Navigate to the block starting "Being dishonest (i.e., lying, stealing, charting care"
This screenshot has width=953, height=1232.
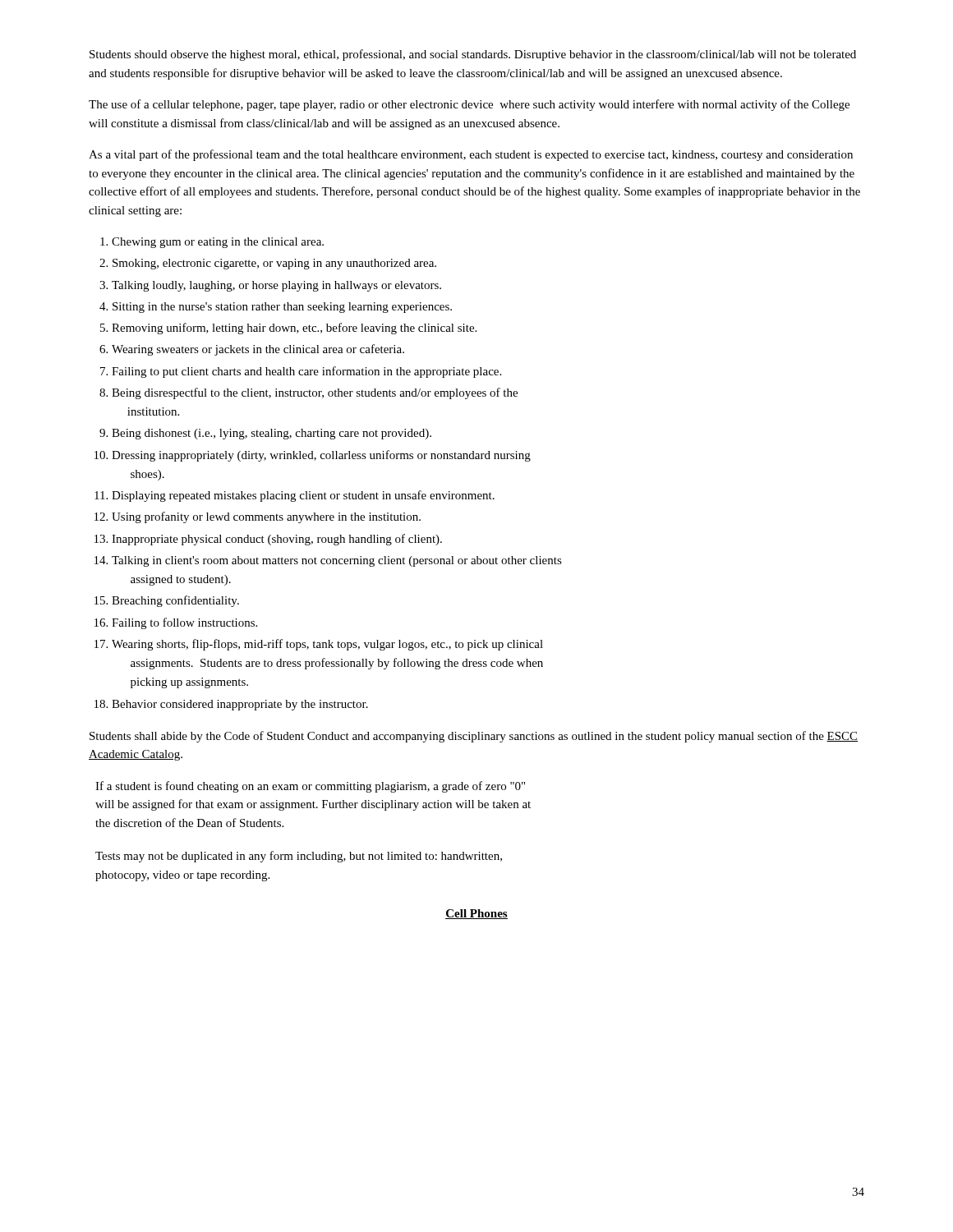272,433
